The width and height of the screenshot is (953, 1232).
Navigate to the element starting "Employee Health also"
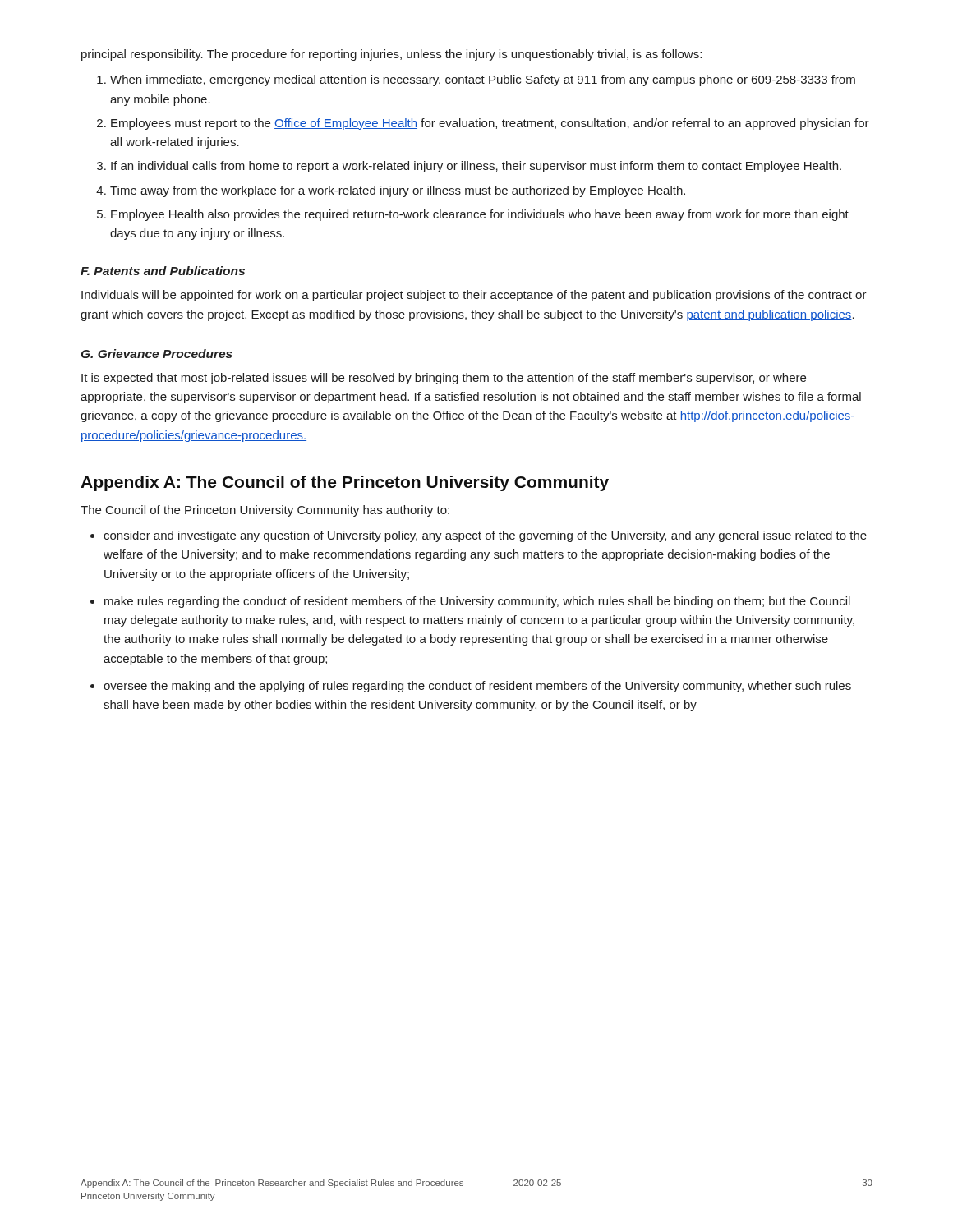pyautogui.click(x=491, y=223)
